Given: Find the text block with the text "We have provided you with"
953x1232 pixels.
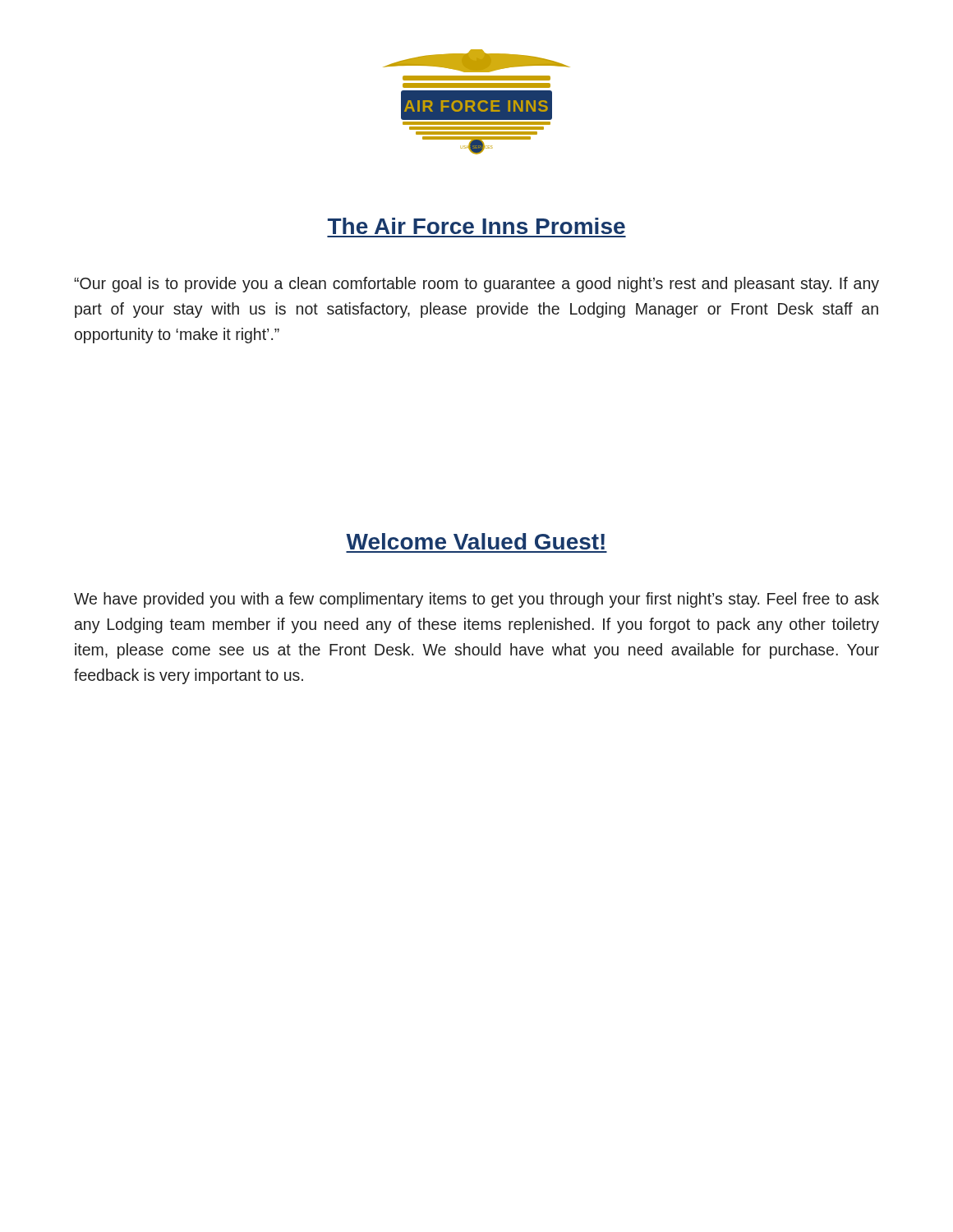Looking at the screenshot, I should [476, 637].
